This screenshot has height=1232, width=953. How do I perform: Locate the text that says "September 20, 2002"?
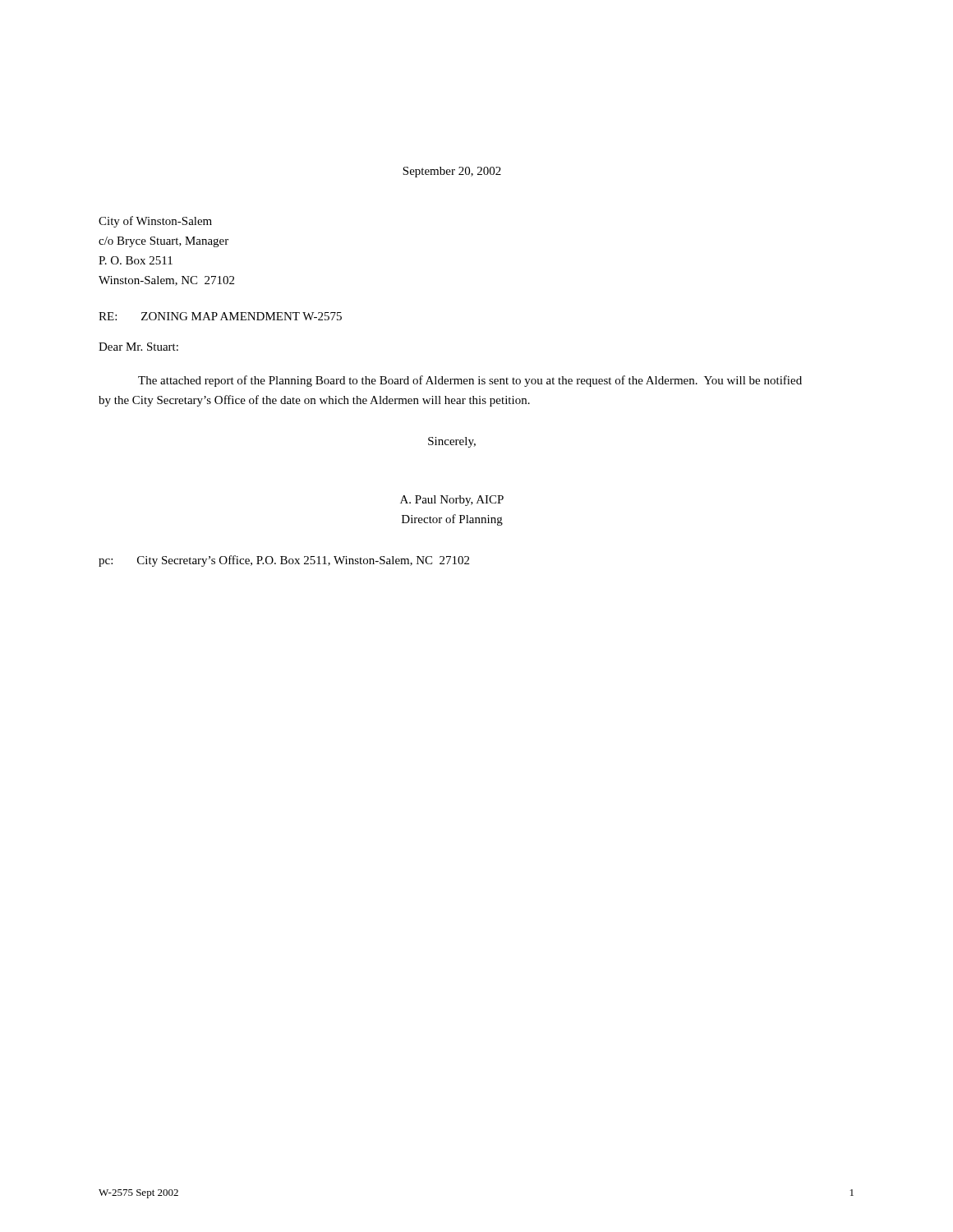pos(452,171)
